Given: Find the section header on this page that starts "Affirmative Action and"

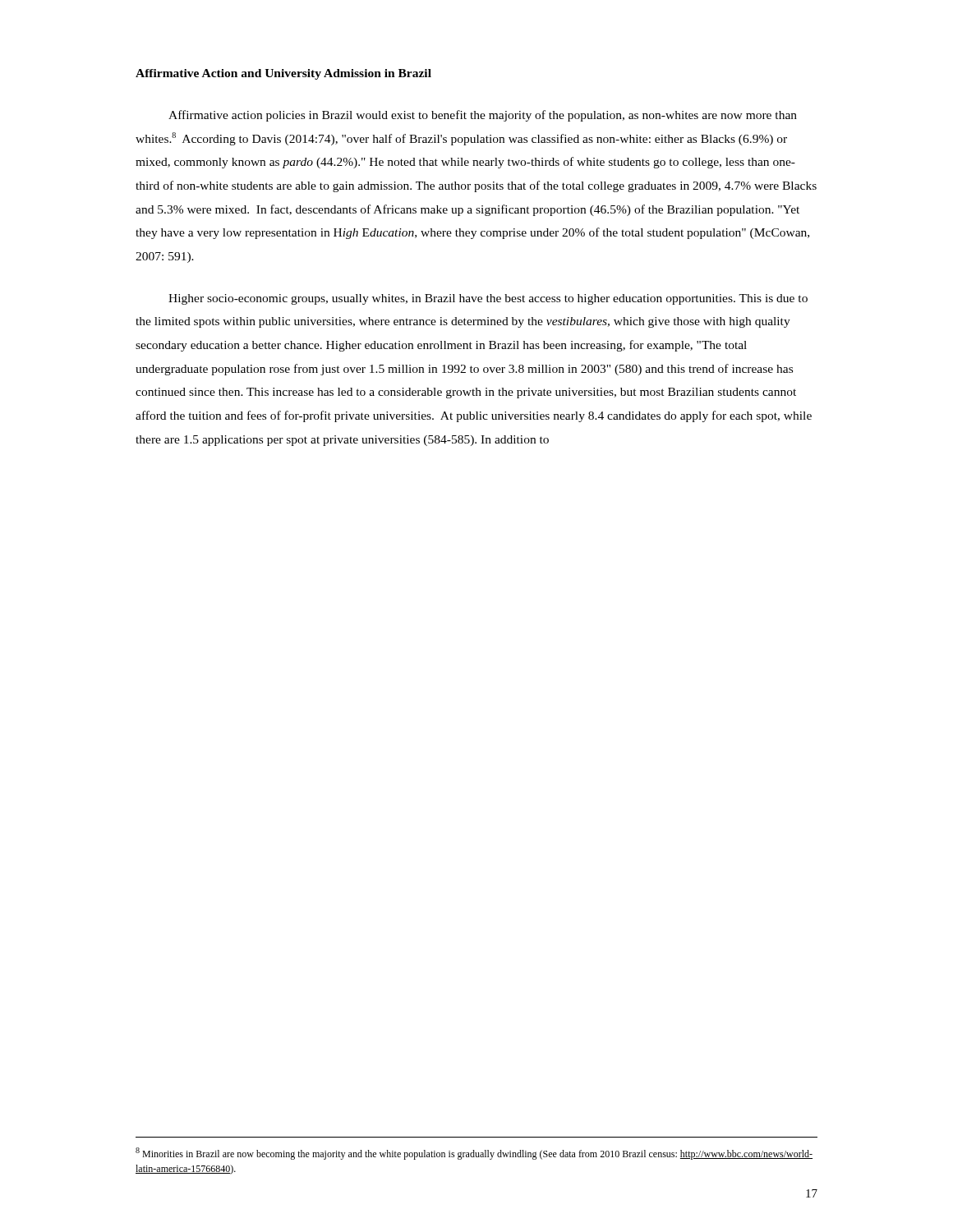Looking at the screenshot, I should 283,73.
